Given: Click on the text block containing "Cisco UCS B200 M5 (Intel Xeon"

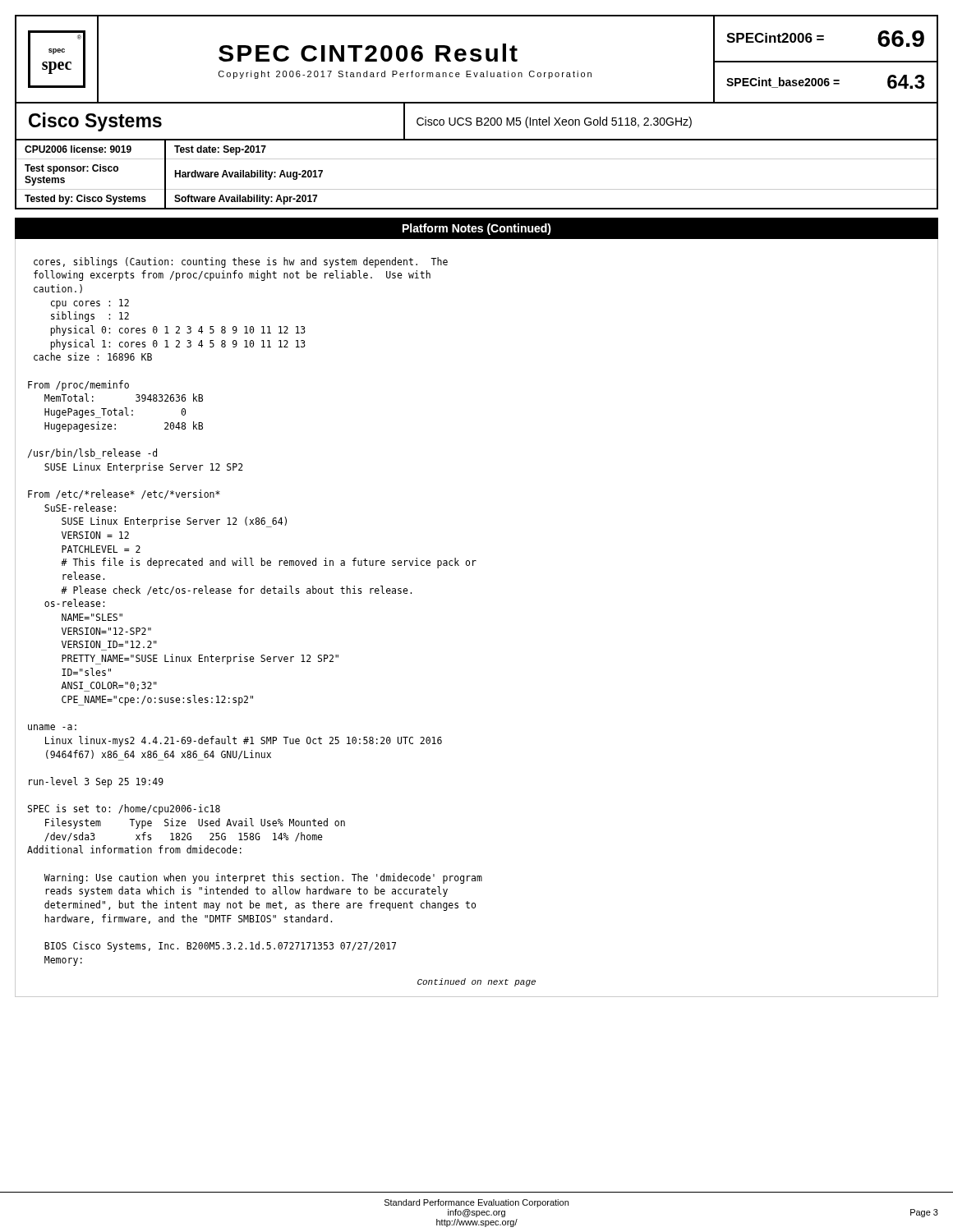Looking at the screenshot, I should click(x=554, y=121).
